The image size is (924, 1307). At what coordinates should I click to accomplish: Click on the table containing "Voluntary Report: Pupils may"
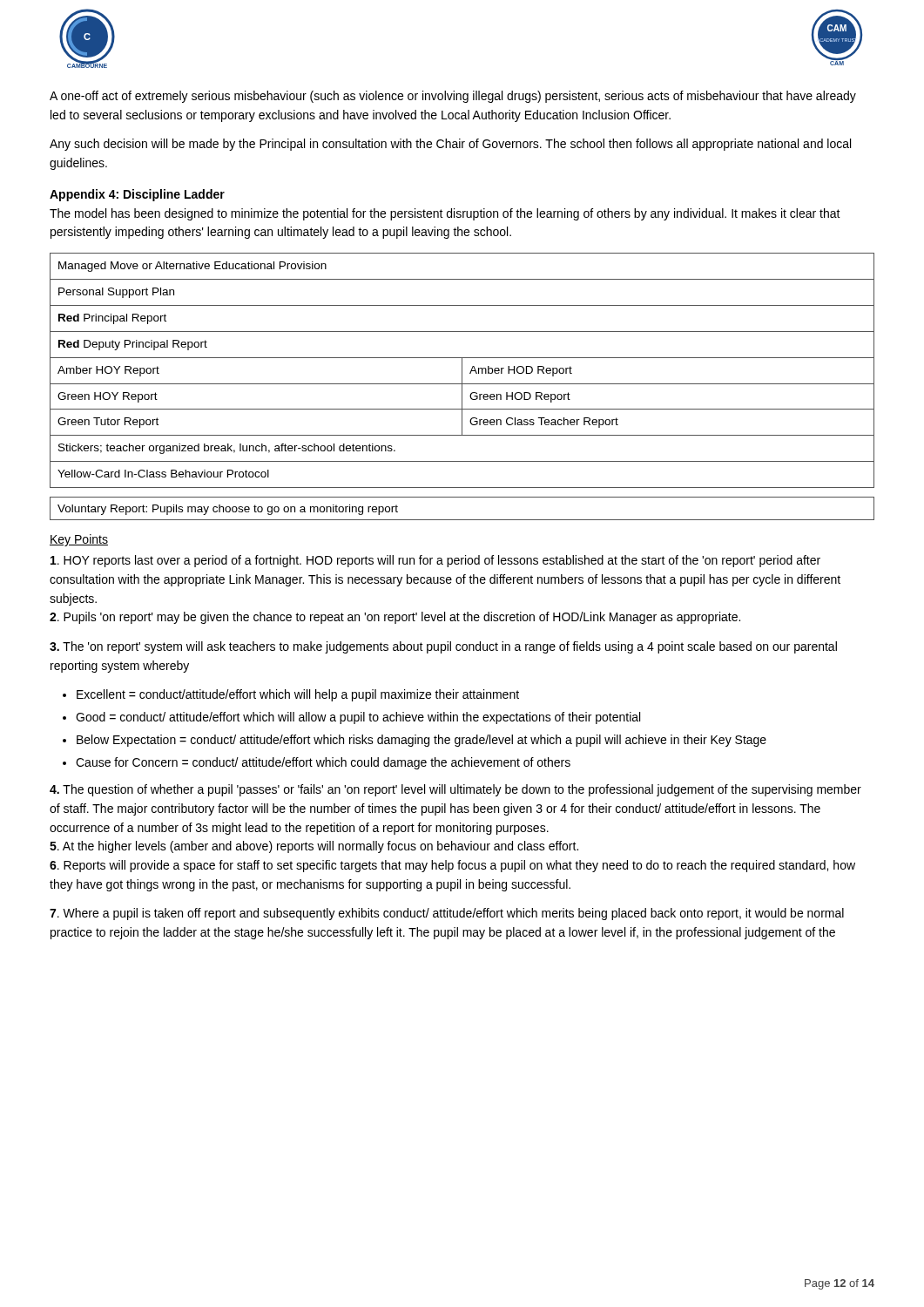462,509
